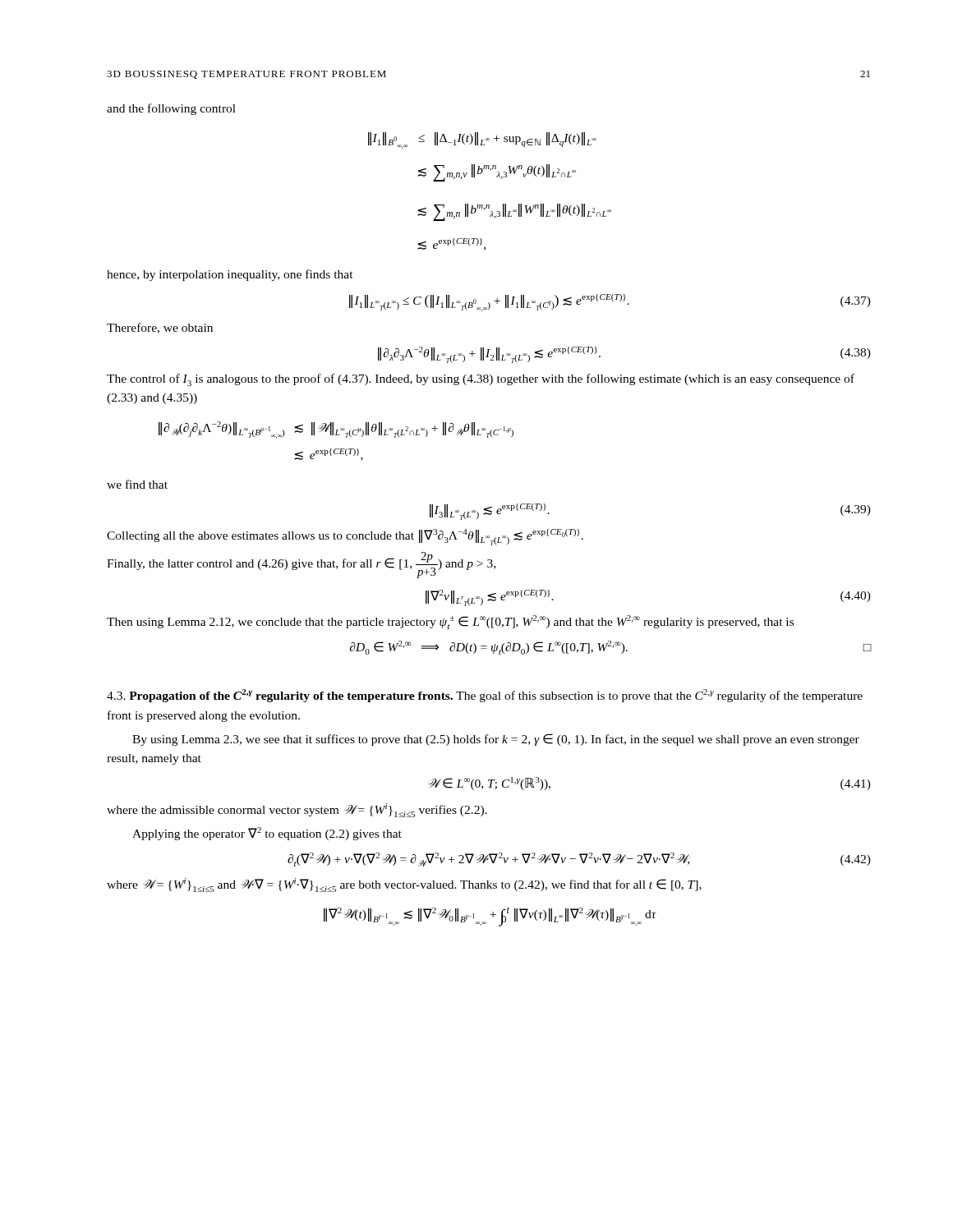953x1232 pixels.
Task: Locate the text block starting "‖I3‖L∞T(L∞) ≲ eexp{CE(T)}. (4.39)"
Action: [488, 511]
